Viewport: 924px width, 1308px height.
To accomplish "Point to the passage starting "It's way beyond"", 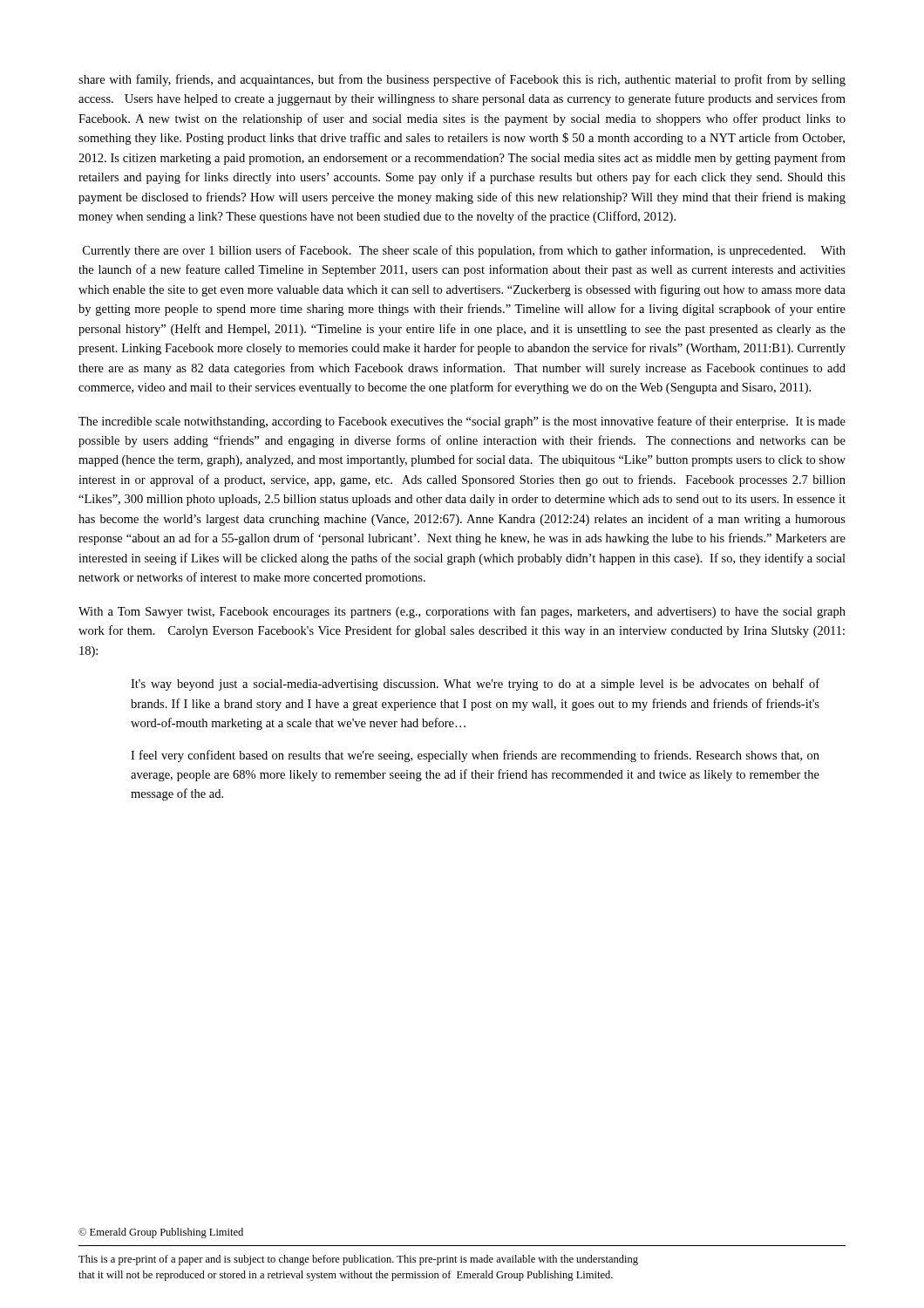I will click(x=475, y=703).
